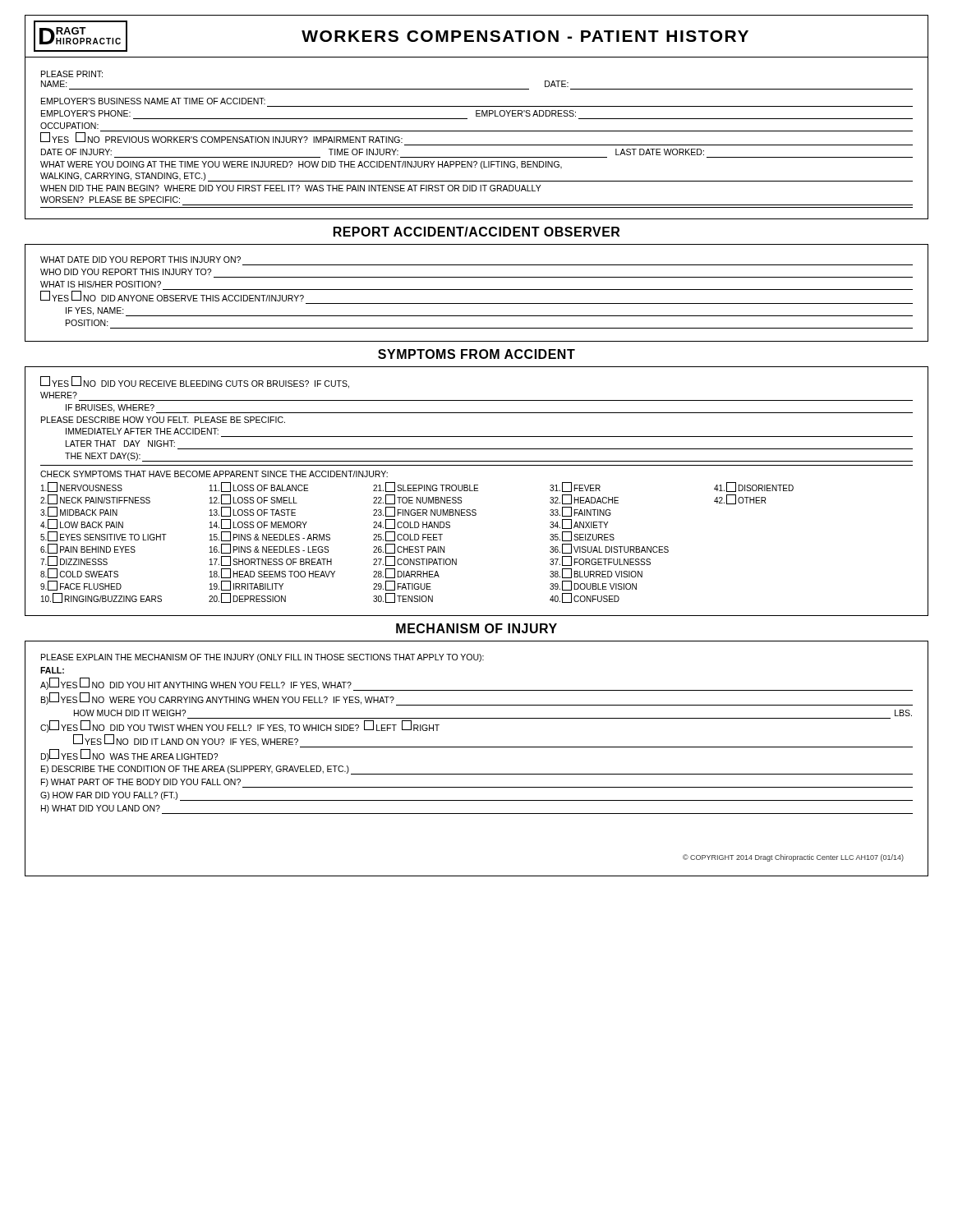
Task: Find the passage starting "SYMPTOMS FROM ACCIDENT"
Action: 476,354
